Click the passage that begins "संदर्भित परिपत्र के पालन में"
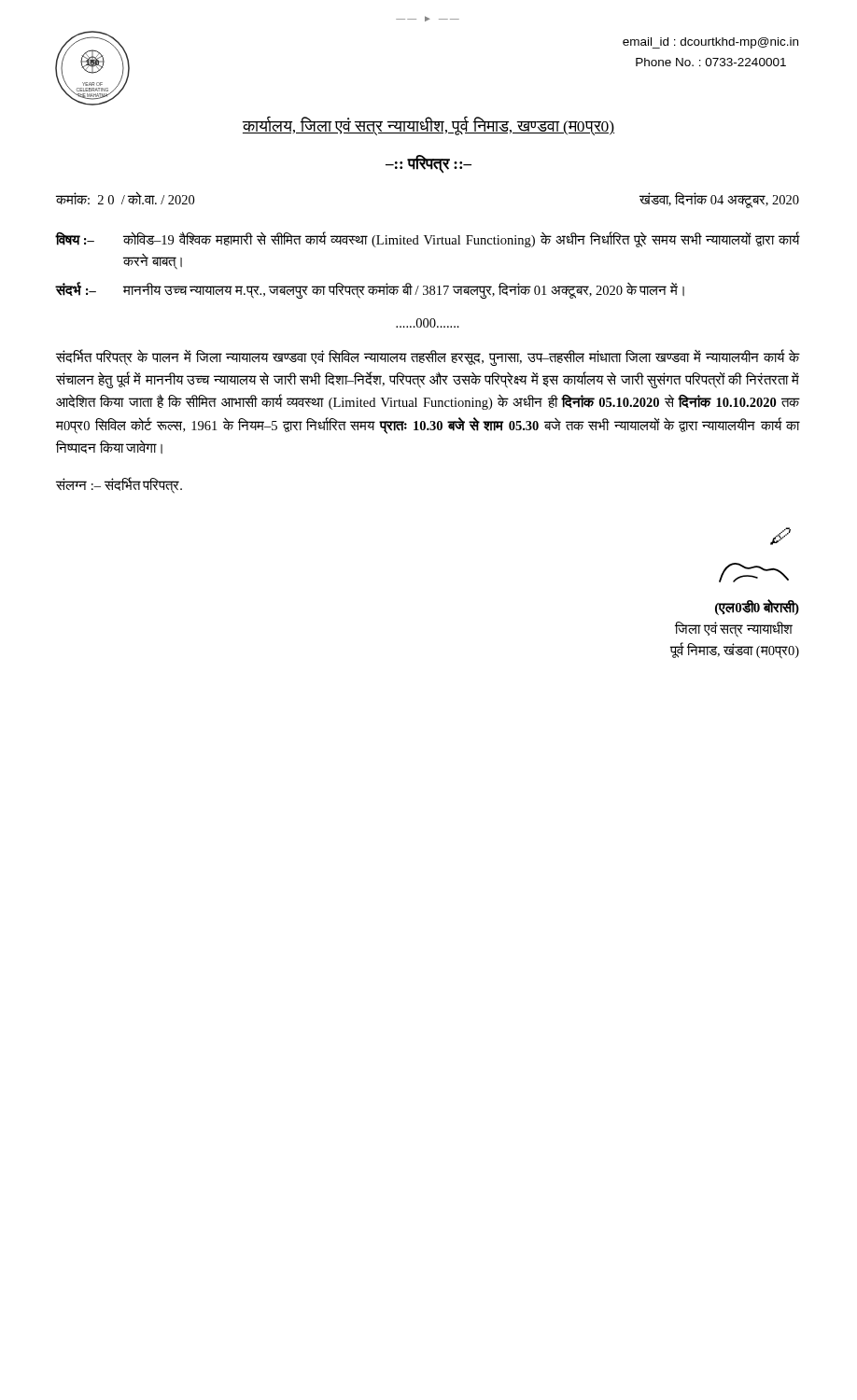The height and width of the screenshot is (1400, 857). [x=428, y=402]
